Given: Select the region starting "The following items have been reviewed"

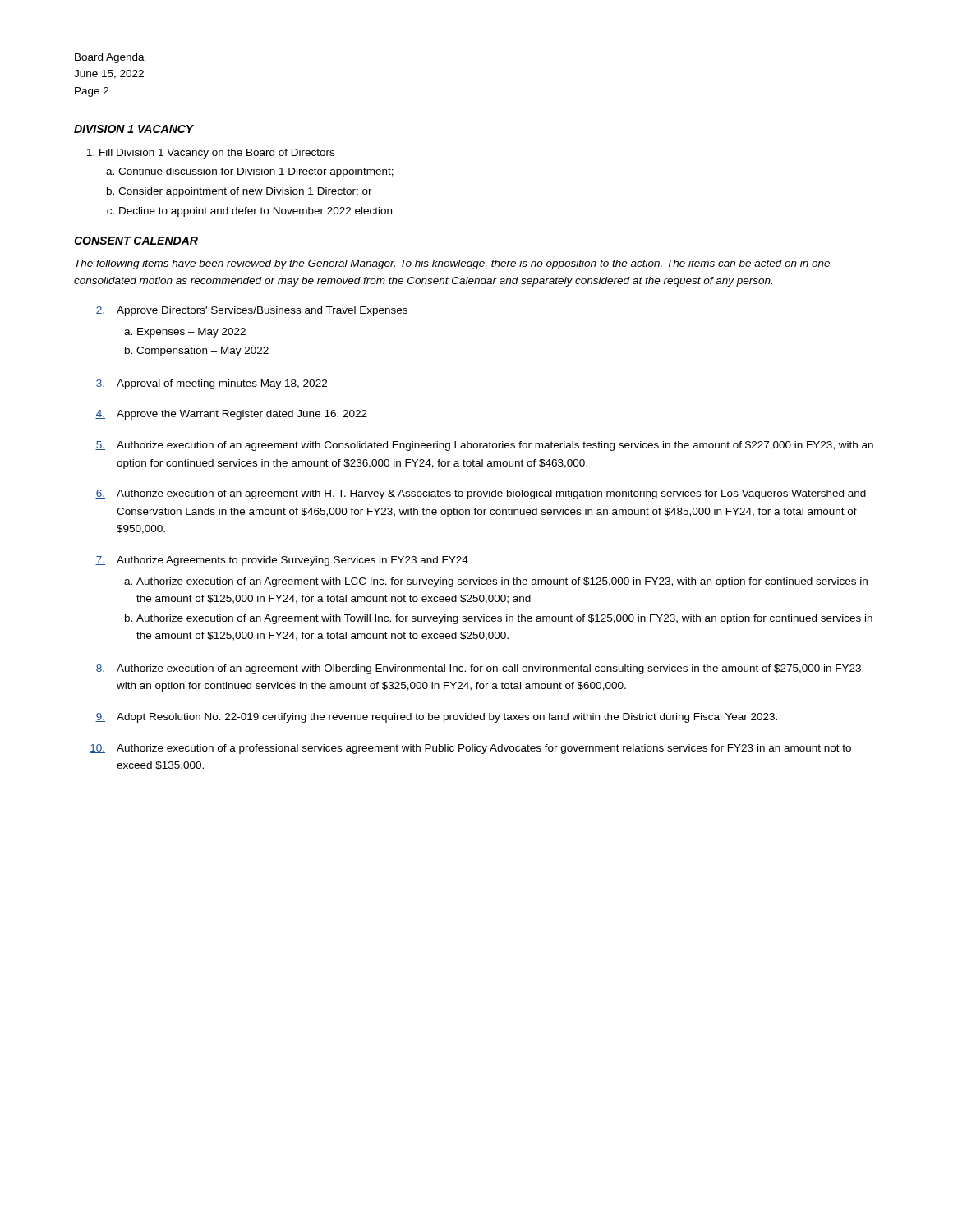Looking at the screenshot, I should click(x=452, y=272).
